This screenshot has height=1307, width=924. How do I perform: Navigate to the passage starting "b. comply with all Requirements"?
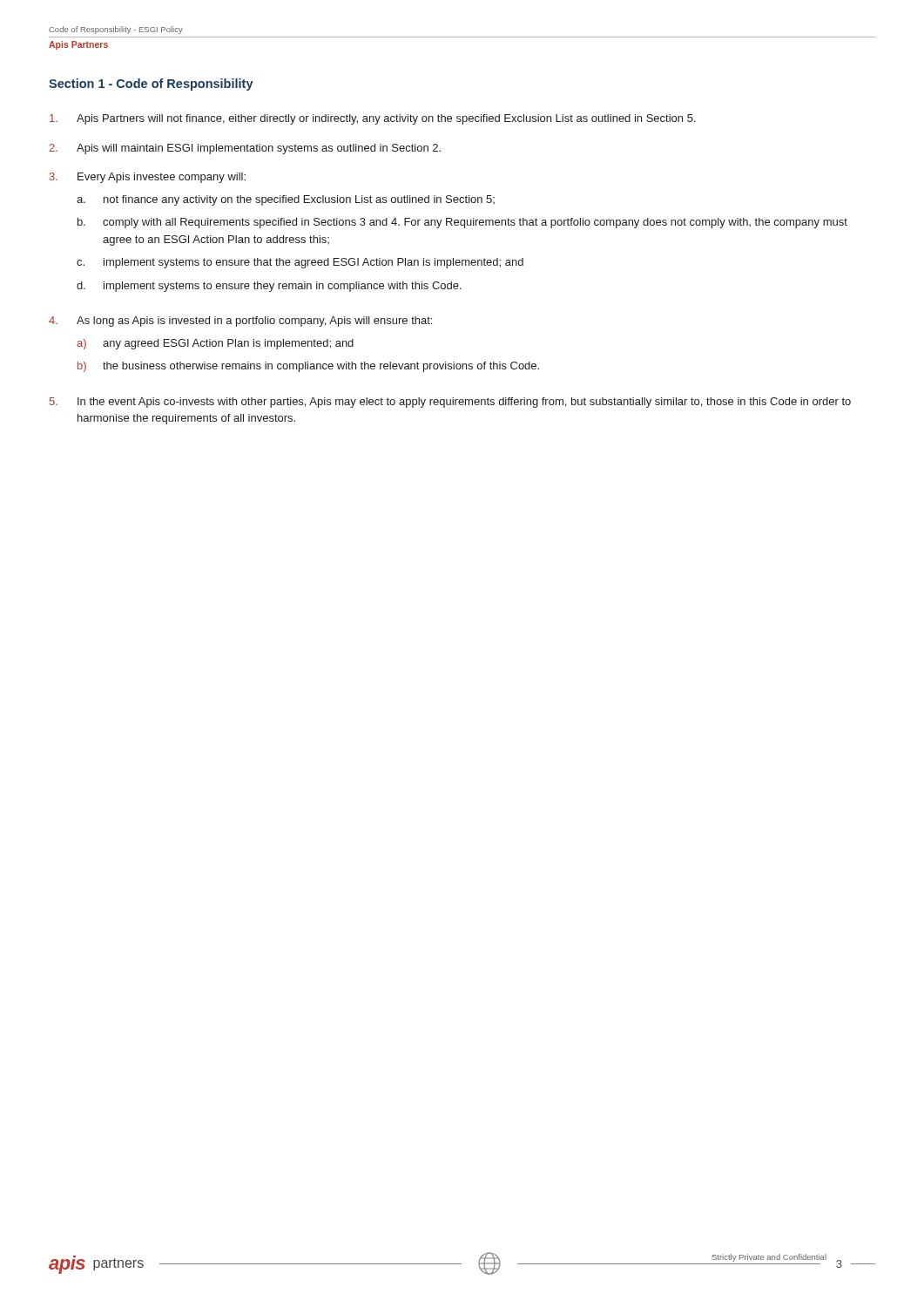coord(476,230)
